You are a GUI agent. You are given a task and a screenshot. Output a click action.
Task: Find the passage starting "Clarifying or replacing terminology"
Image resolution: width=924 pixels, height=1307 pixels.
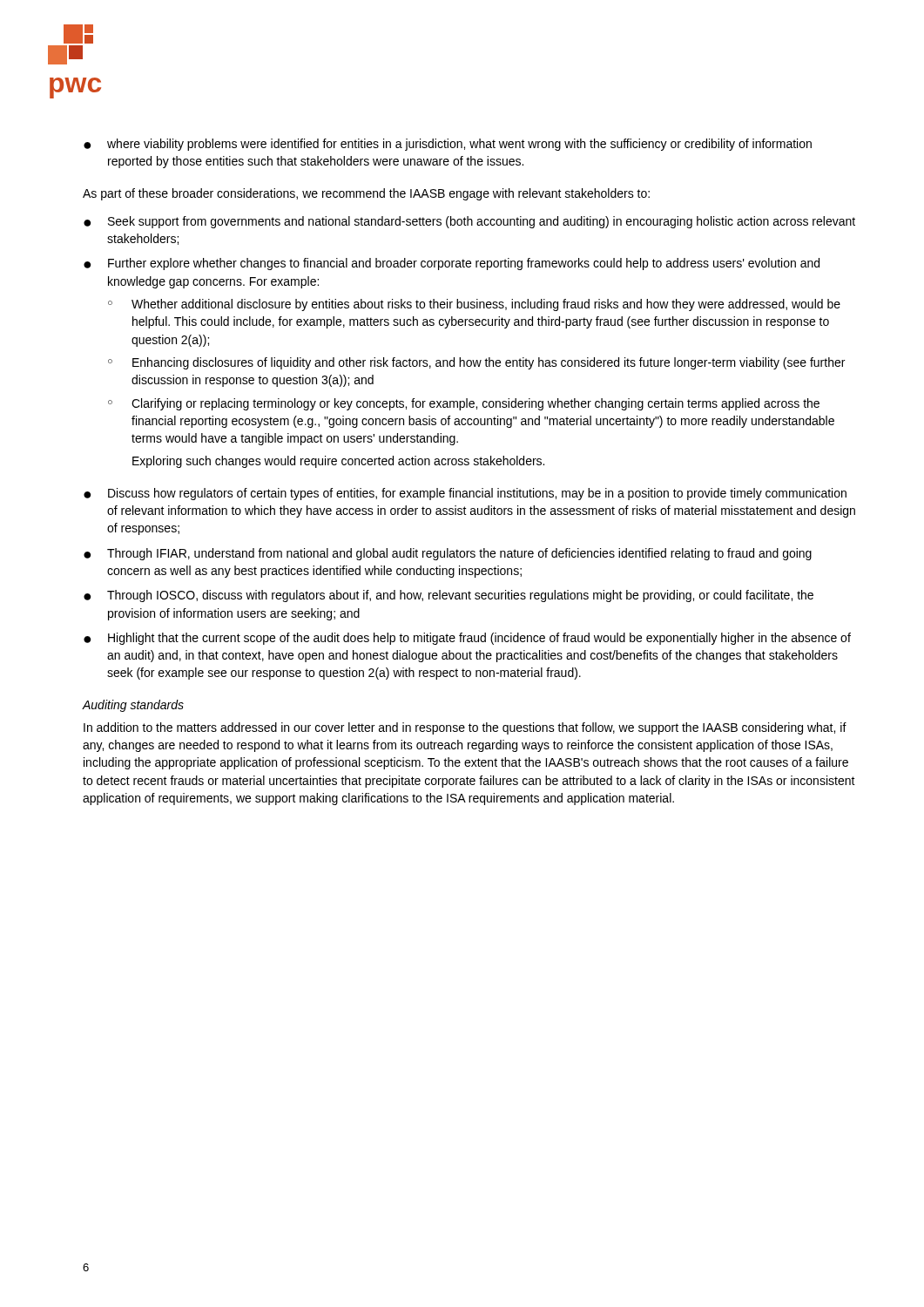[483, 421]
